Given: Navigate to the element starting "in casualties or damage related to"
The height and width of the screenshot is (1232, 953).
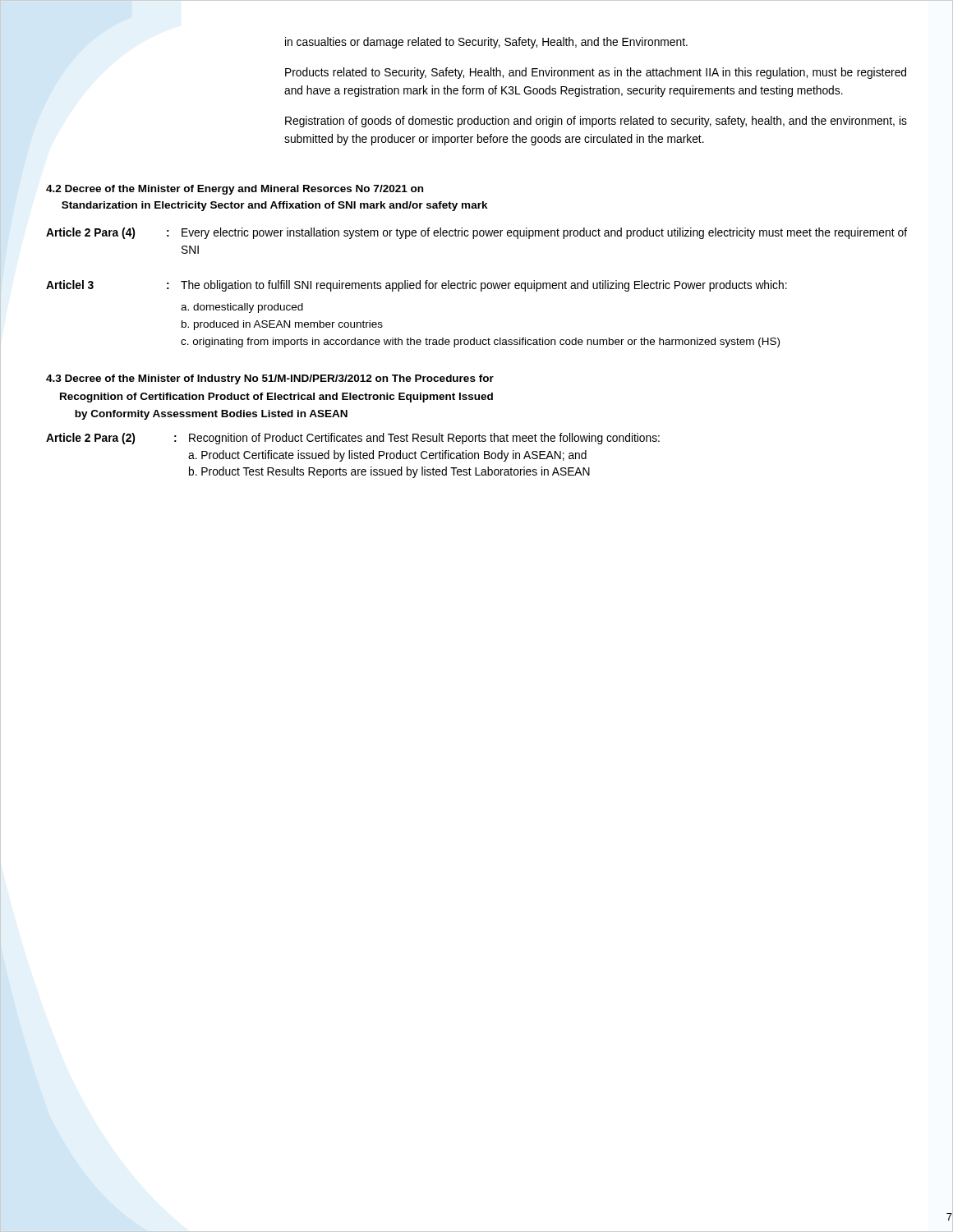Looking at the screenshot, I should coord(486,42).
